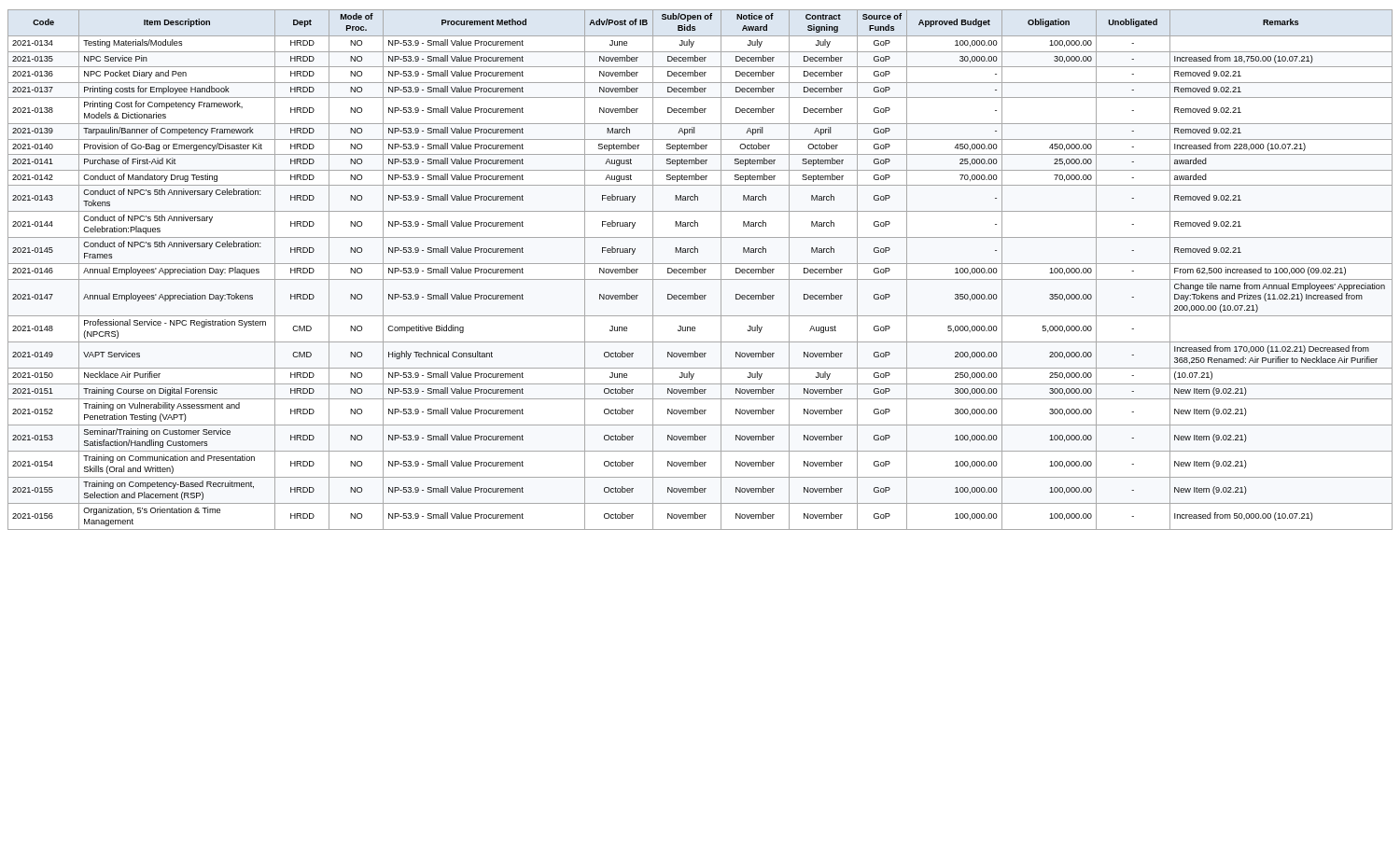Image resolution: width=1400 pixels, height=850 pixels.
Task: Locate the table with the text "NPC Service Pin"
Action: tap(700, 270)
